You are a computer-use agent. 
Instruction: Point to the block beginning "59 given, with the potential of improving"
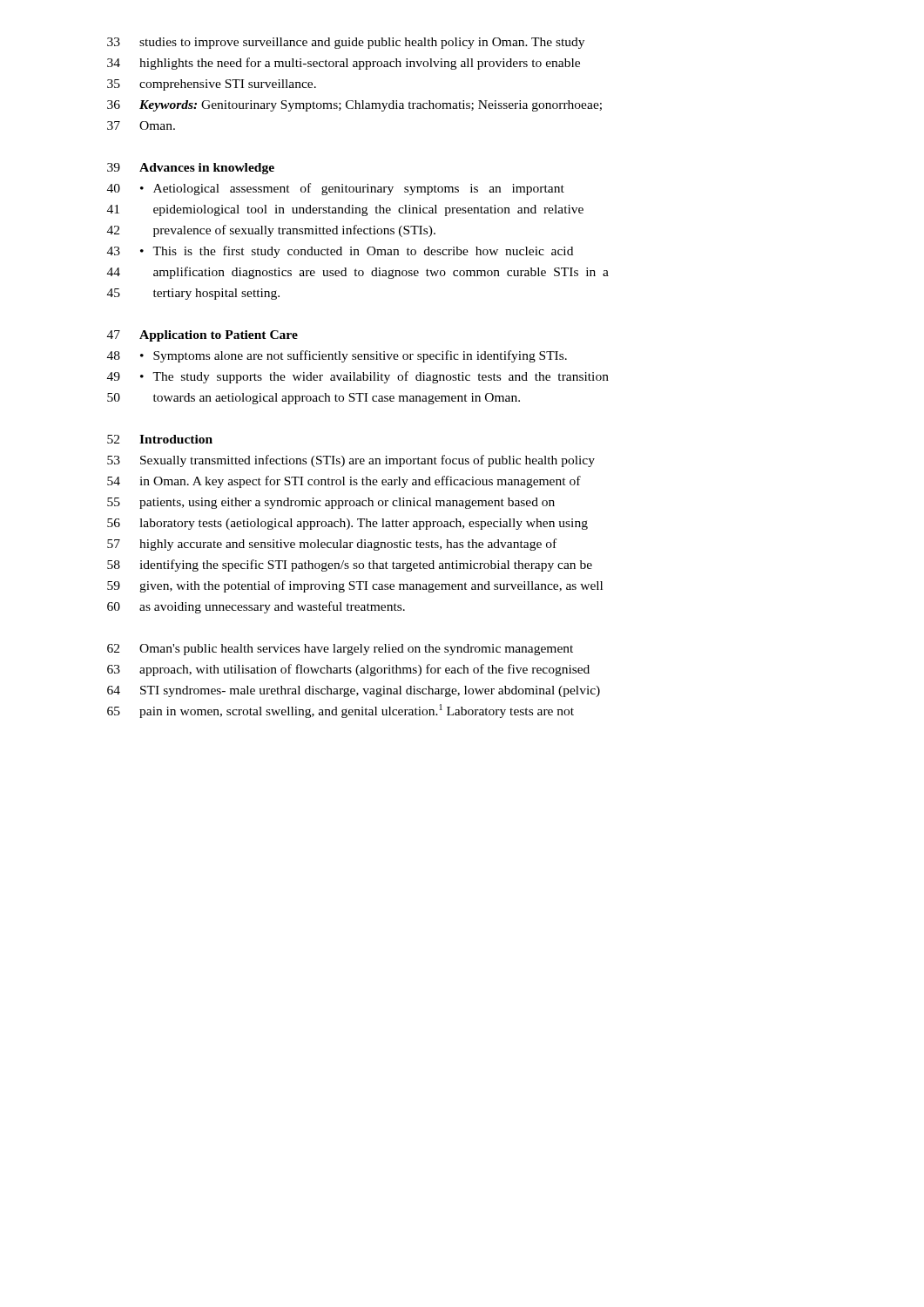[478, 586]
